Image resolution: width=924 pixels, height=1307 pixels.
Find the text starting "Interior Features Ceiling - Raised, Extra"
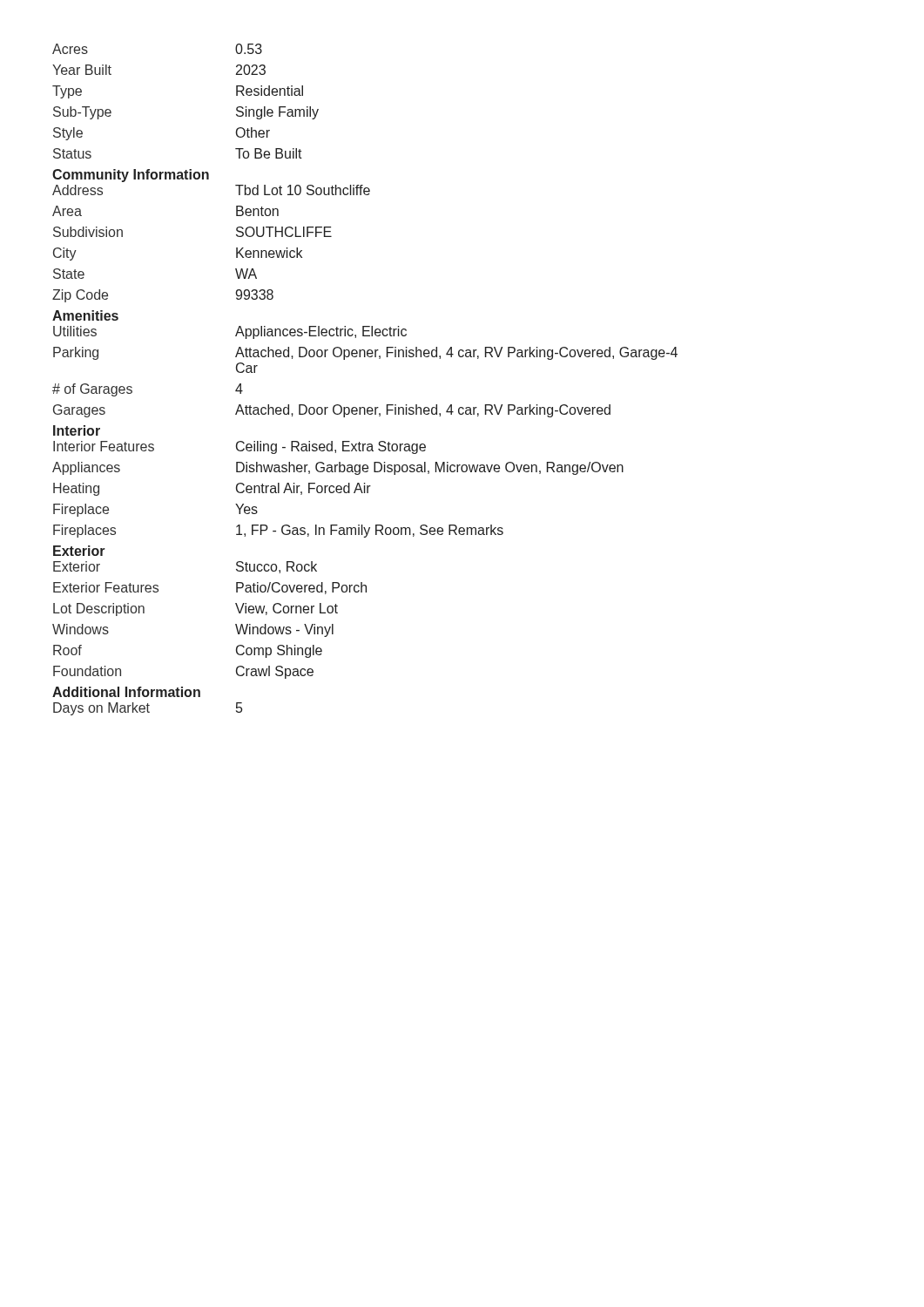click(239, 447)
